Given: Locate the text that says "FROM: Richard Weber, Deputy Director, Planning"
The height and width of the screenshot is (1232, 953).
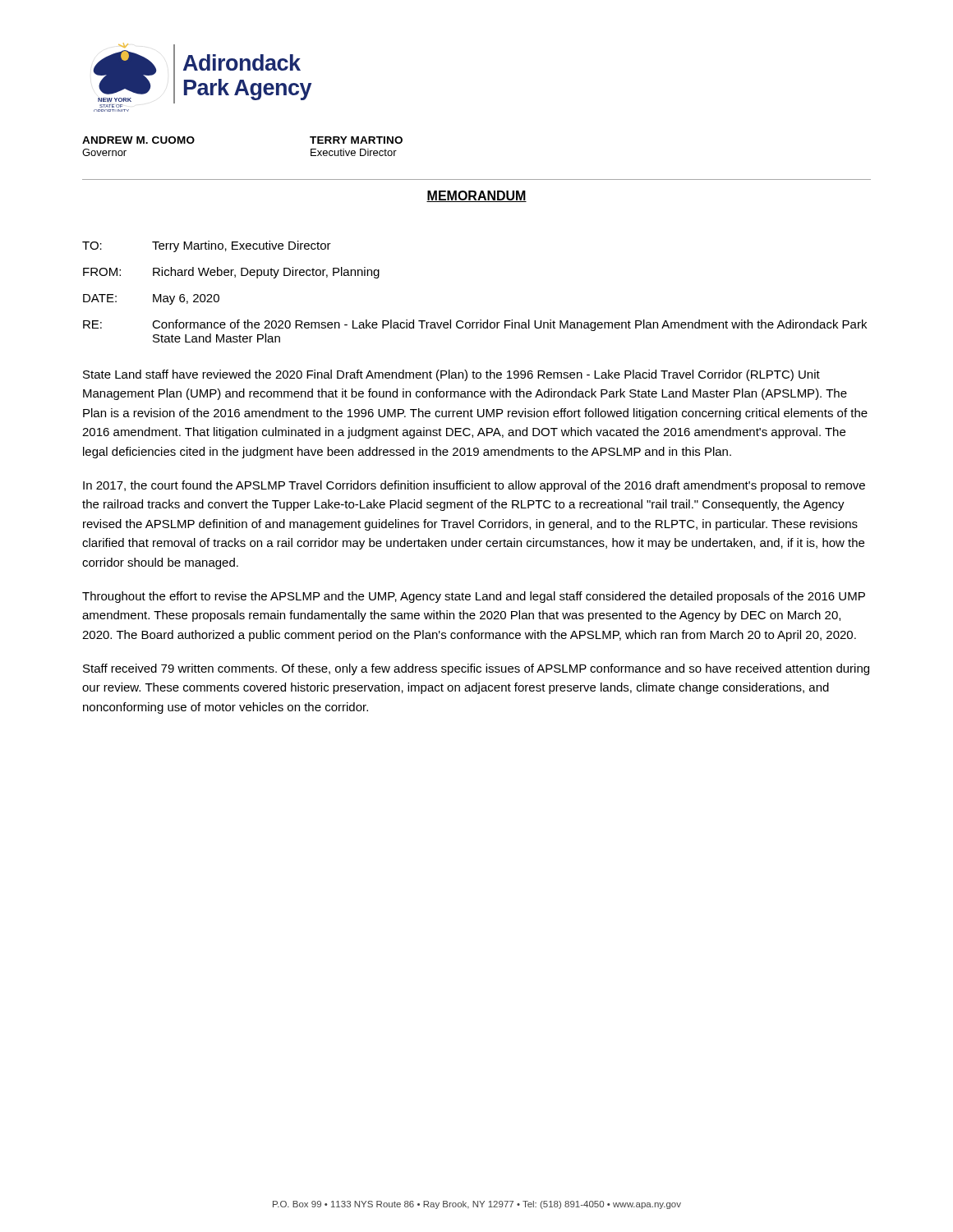Looking at the screenshot, I should 231,271.
